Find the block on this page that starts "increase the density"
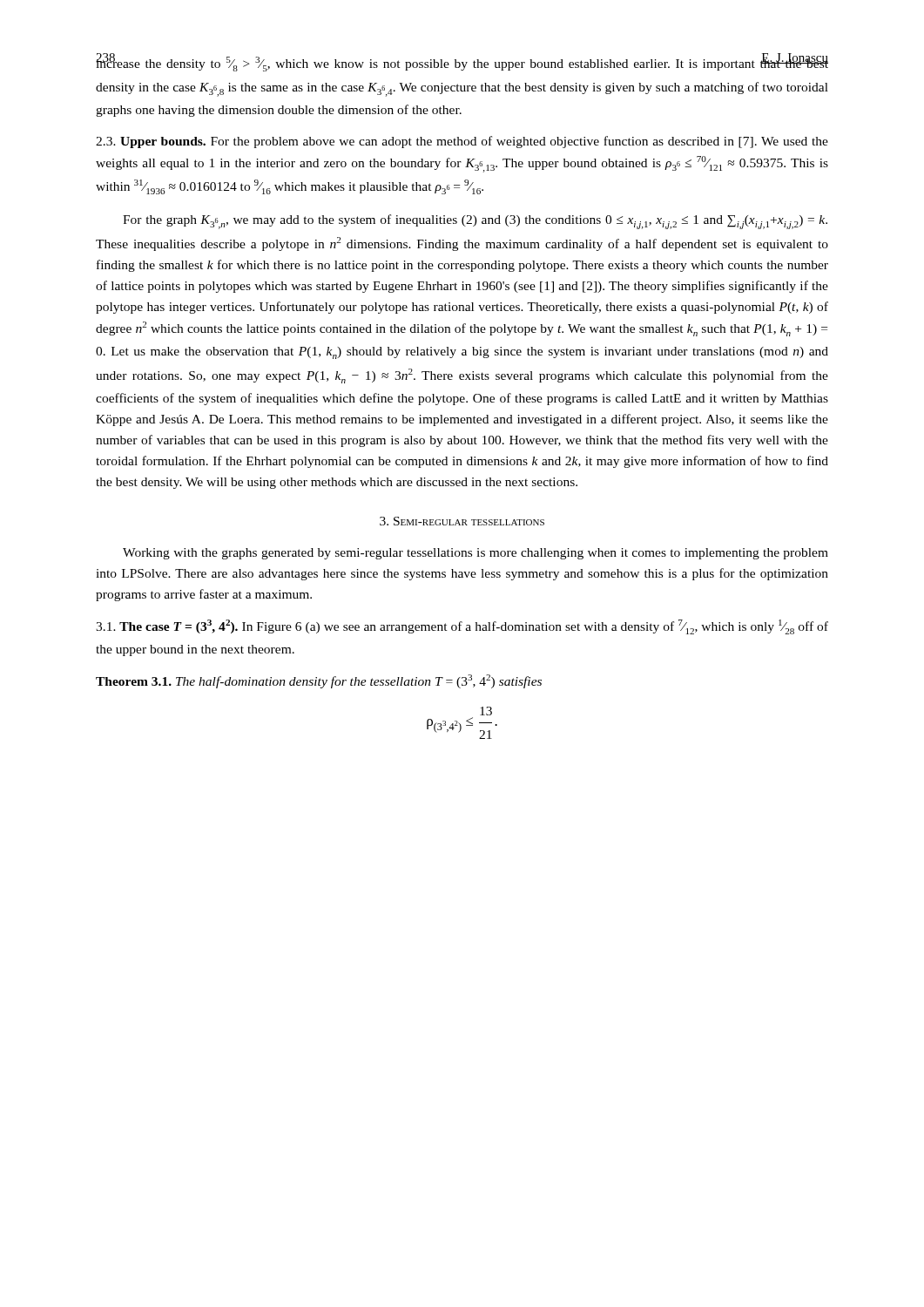924x1307 pixels. coord(462,85)
